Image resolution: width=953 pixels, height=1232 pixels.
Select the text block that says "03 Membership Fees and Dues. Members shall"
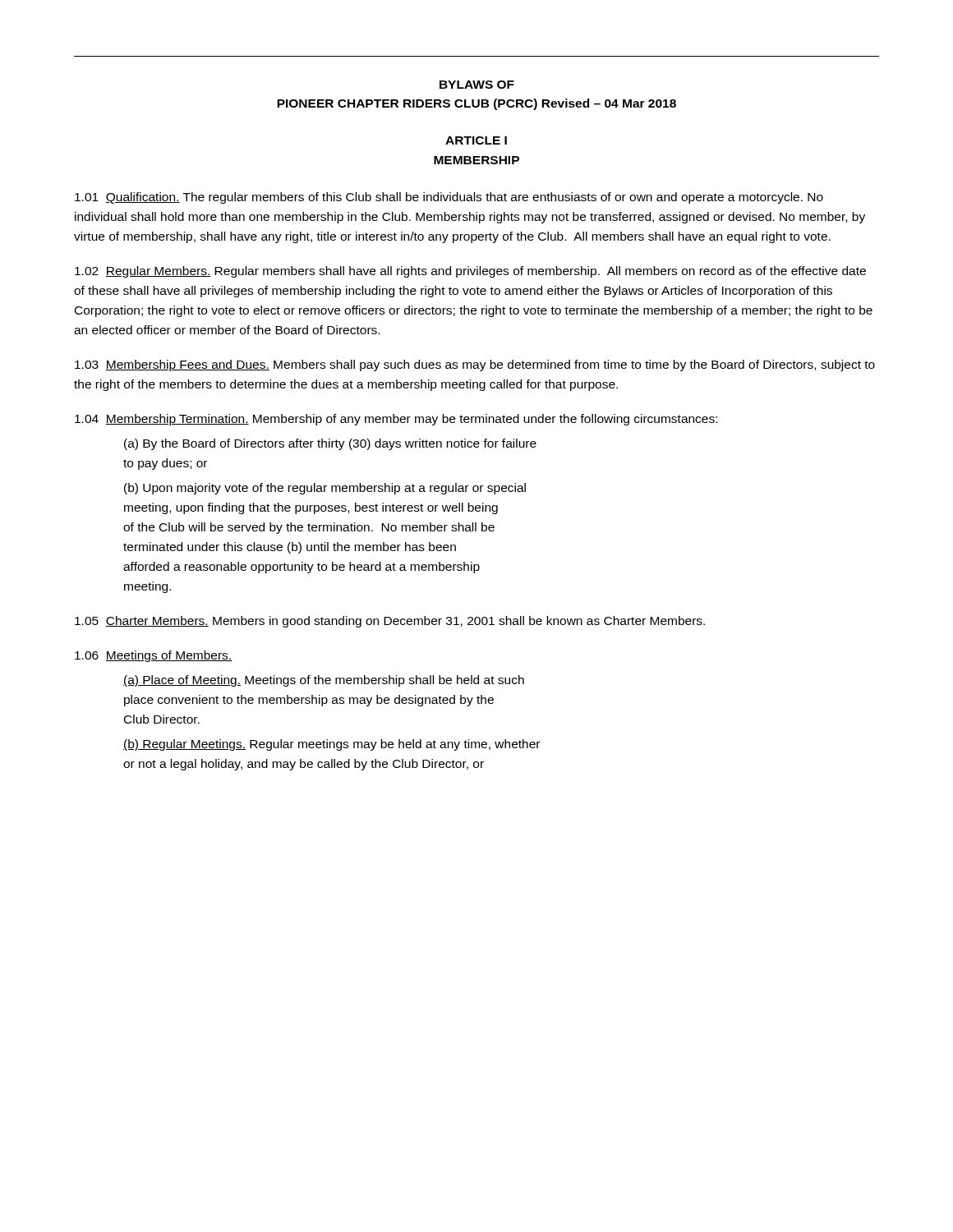point(475,374)
